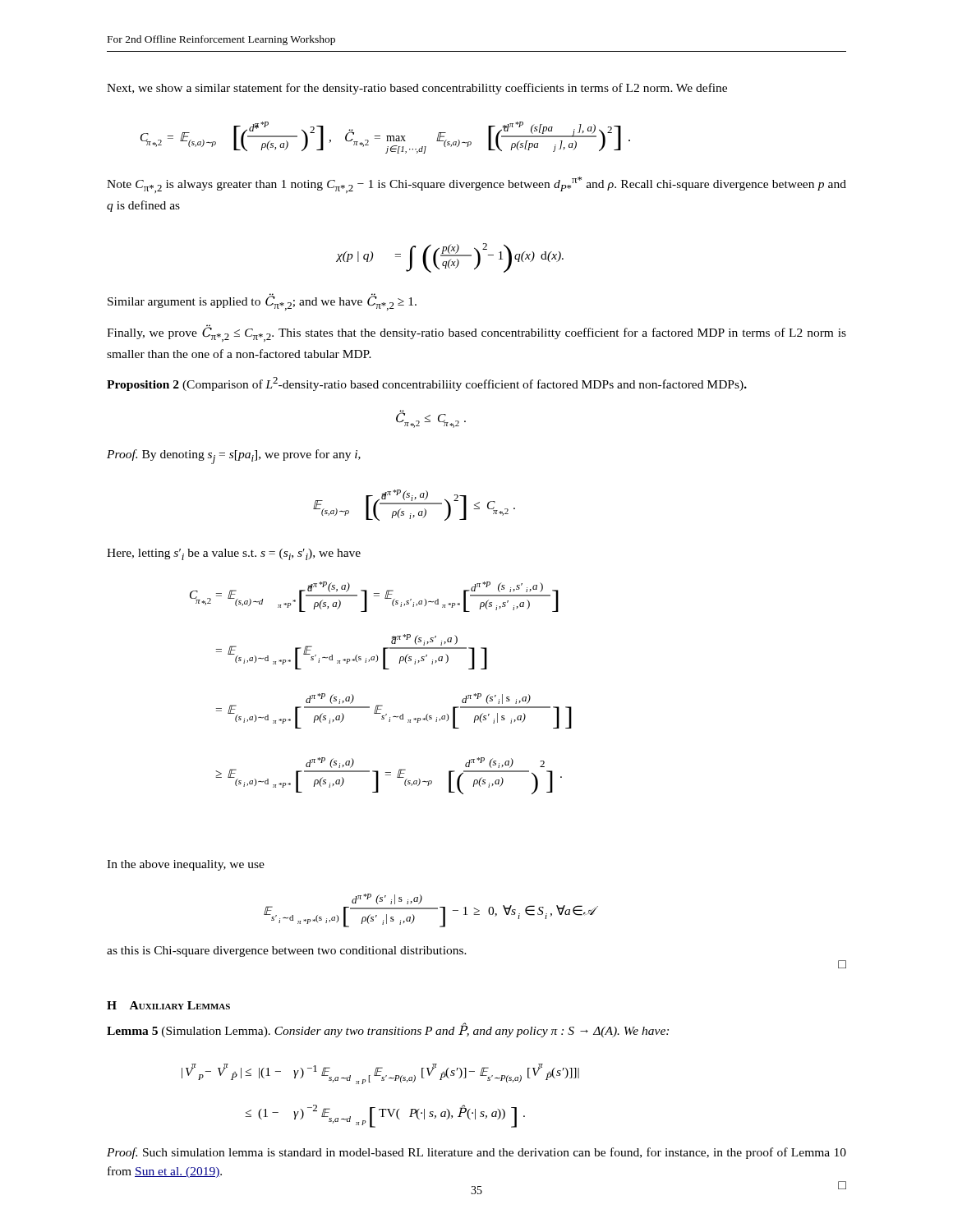The width and height of the screenshot is (953, 1232).
Task: Select the text block that reads "Note Cπ*,2 is always greater than 1"
Action: point(476,194)
